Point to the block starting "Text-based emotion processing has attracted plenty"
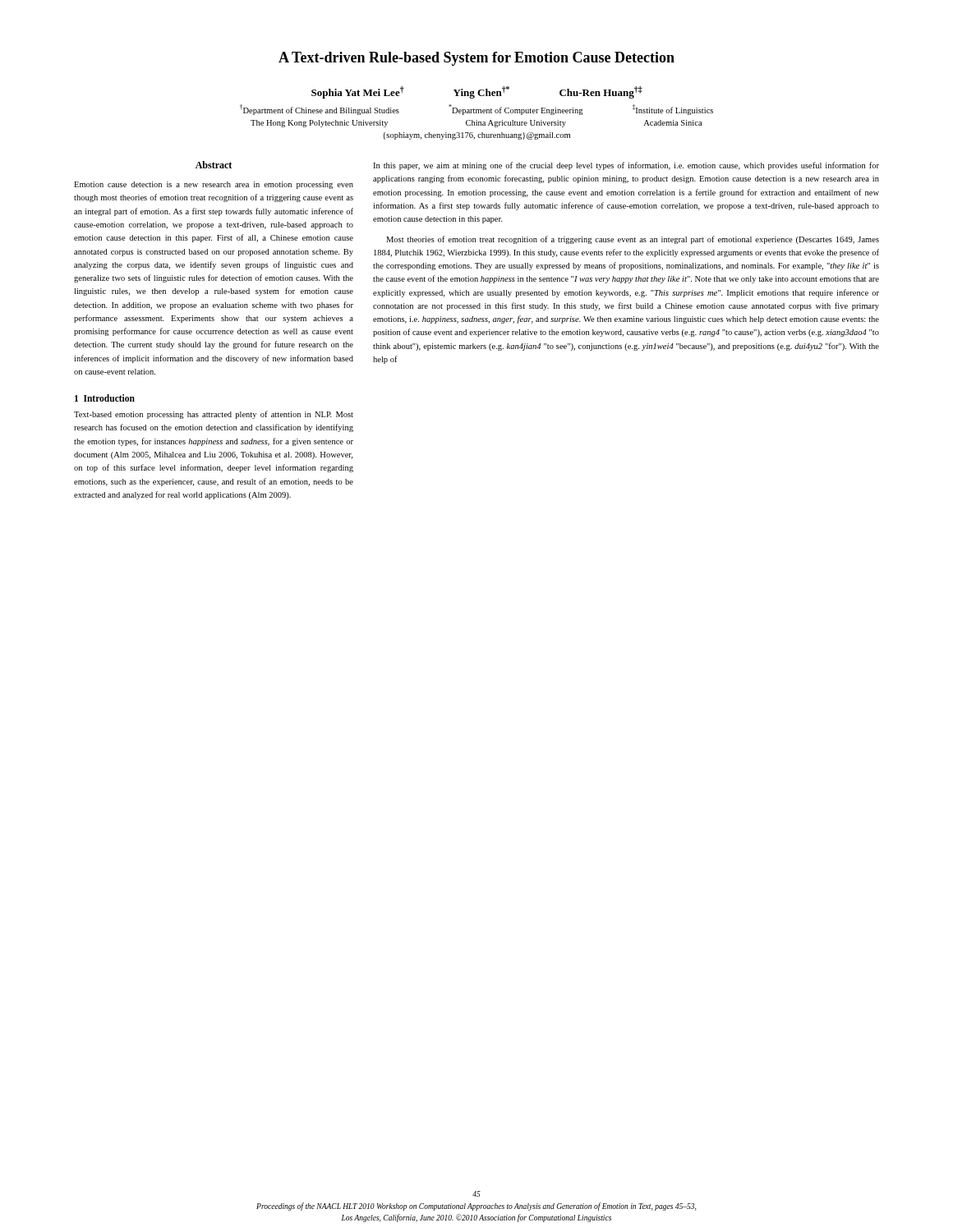This screenshot has height=1232, width=953. (214, 455)
